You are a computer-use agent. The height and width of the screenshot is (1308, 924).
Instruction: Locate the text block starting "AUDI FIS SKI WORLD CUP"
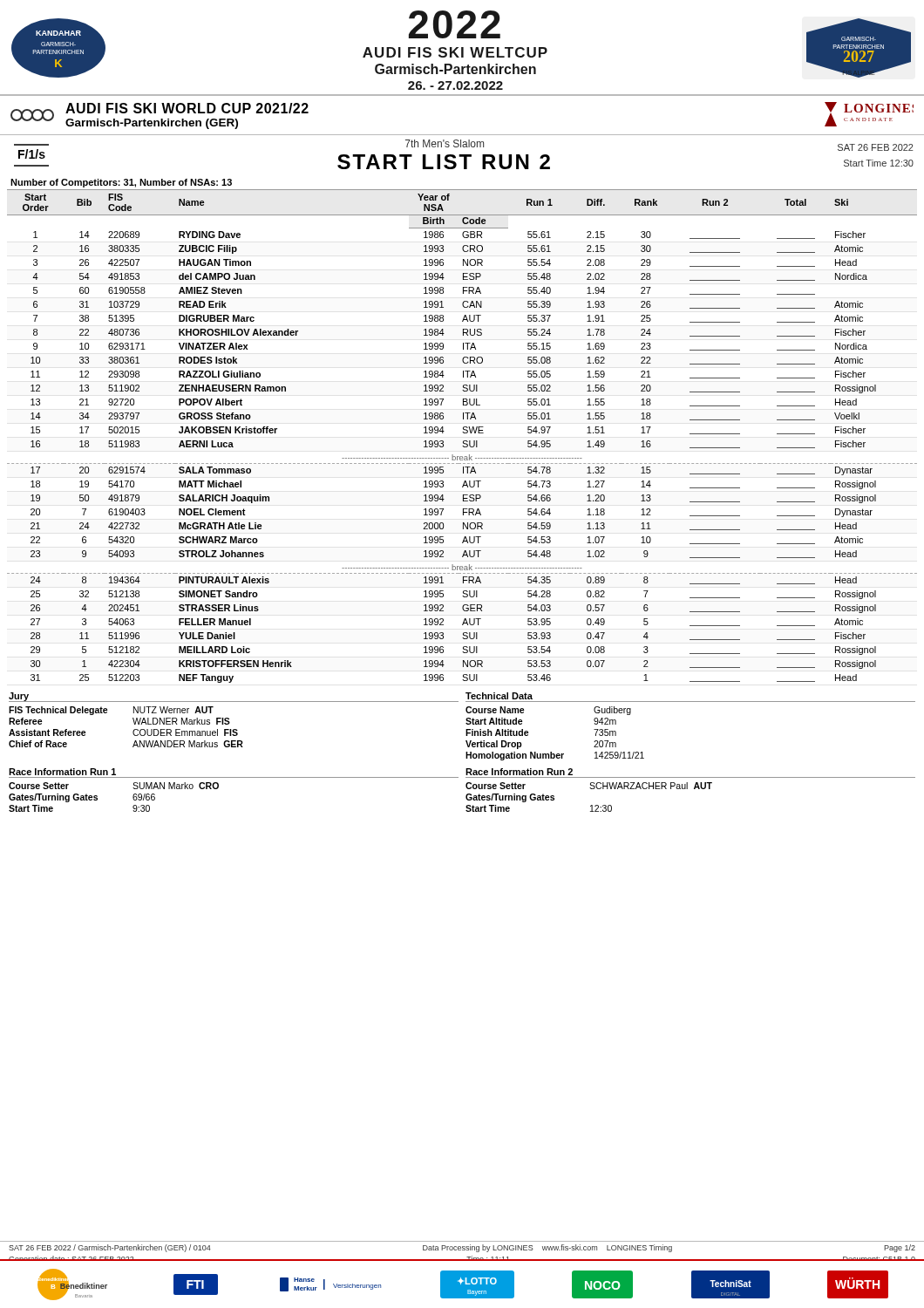[x=187, y=108]
